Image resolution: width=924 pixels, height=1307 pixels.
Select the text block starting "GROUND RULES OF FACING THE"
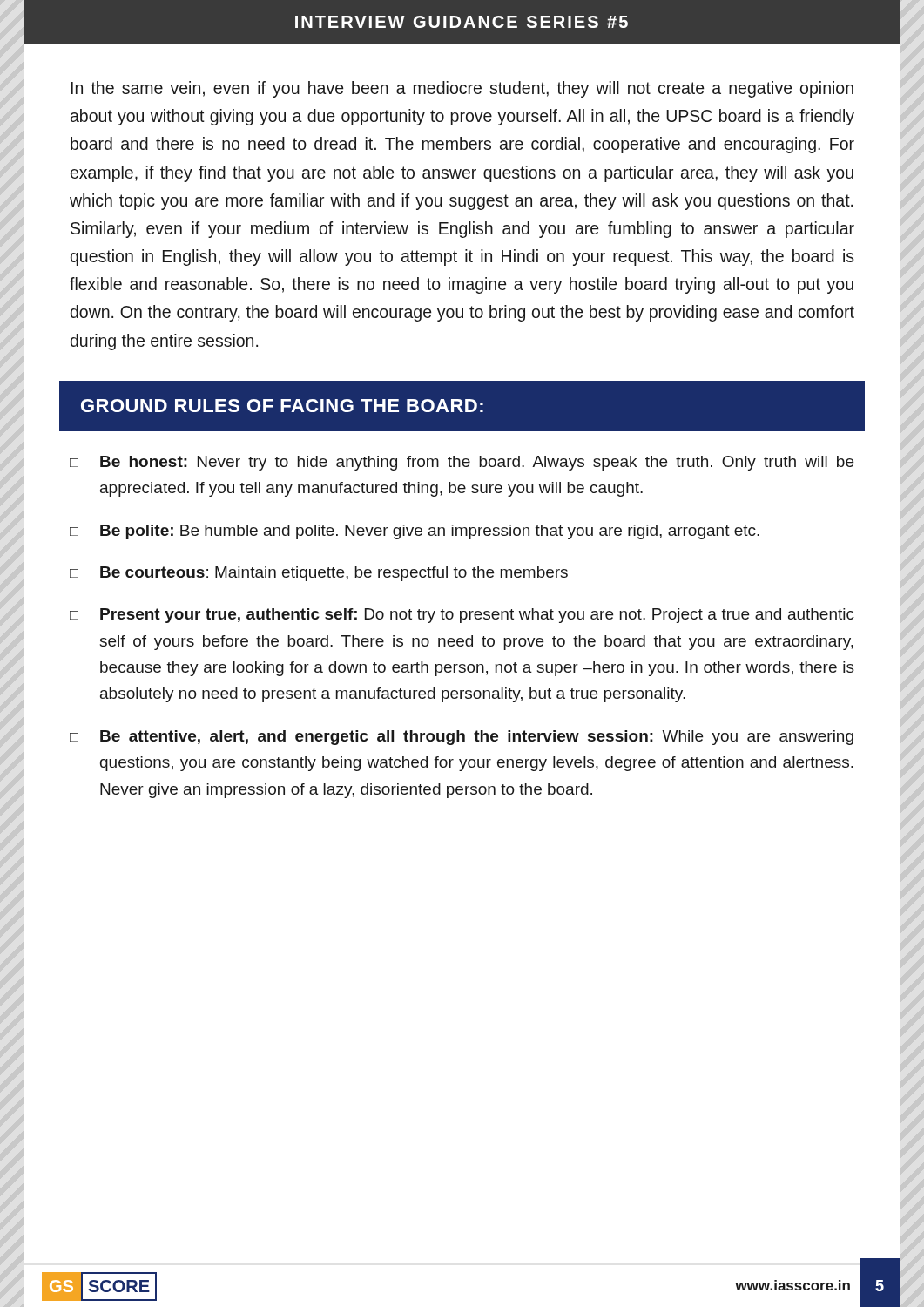click(283, 405)
